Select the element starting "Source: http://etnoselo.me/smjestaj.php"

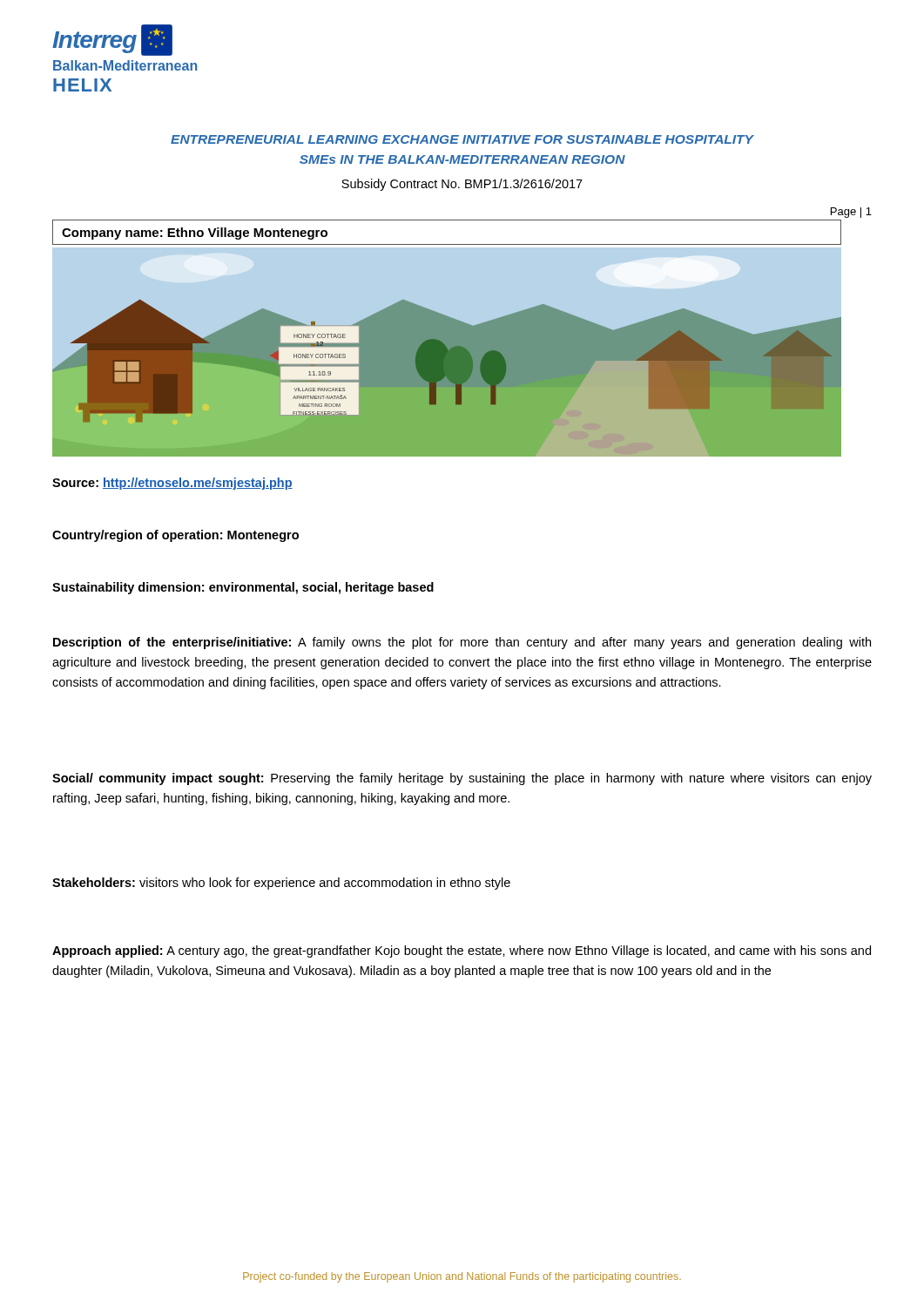tap(172, 483)
